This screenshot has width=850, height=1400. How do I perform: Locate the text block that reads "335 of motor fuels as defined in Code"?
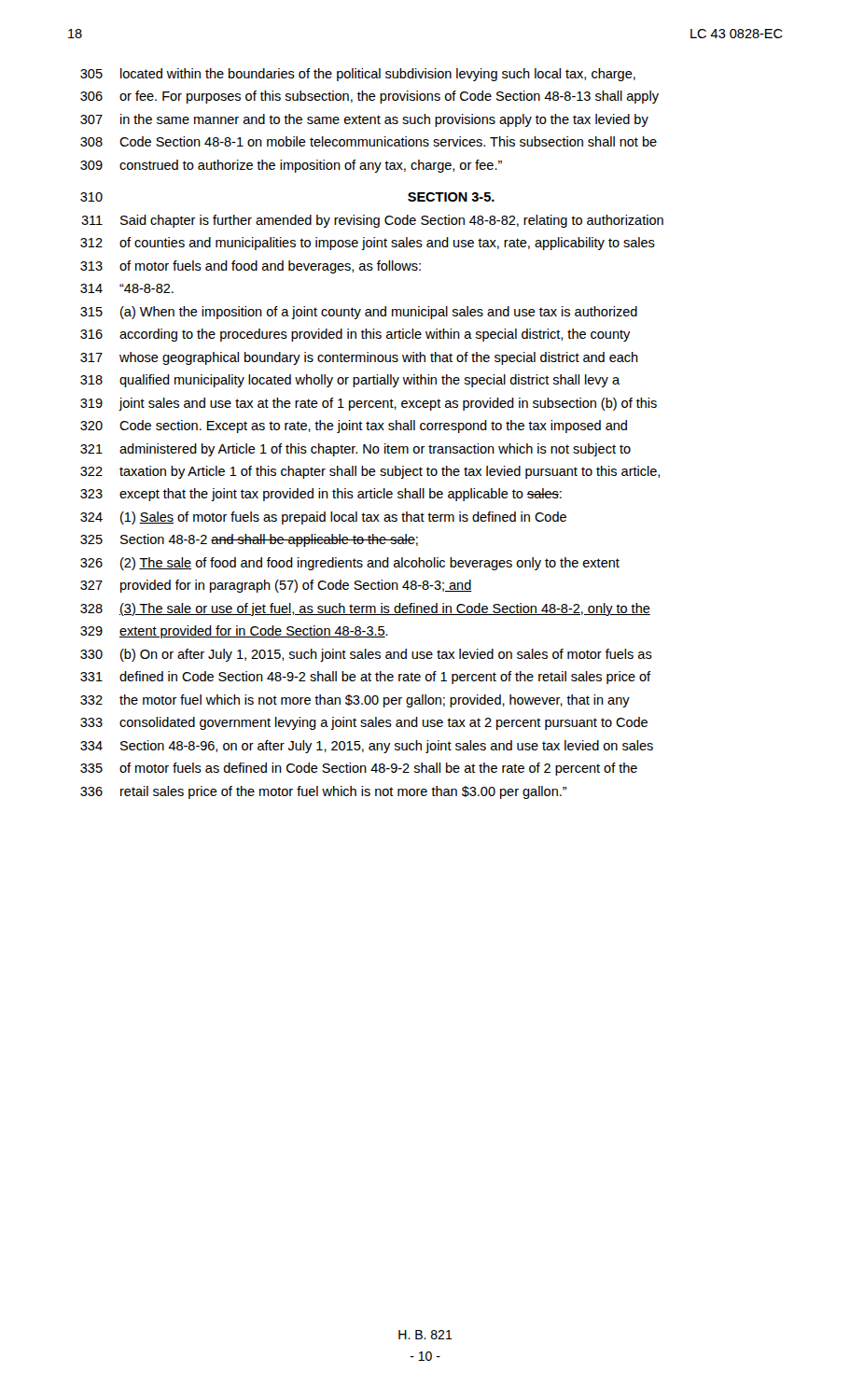[x=425, y=768]
